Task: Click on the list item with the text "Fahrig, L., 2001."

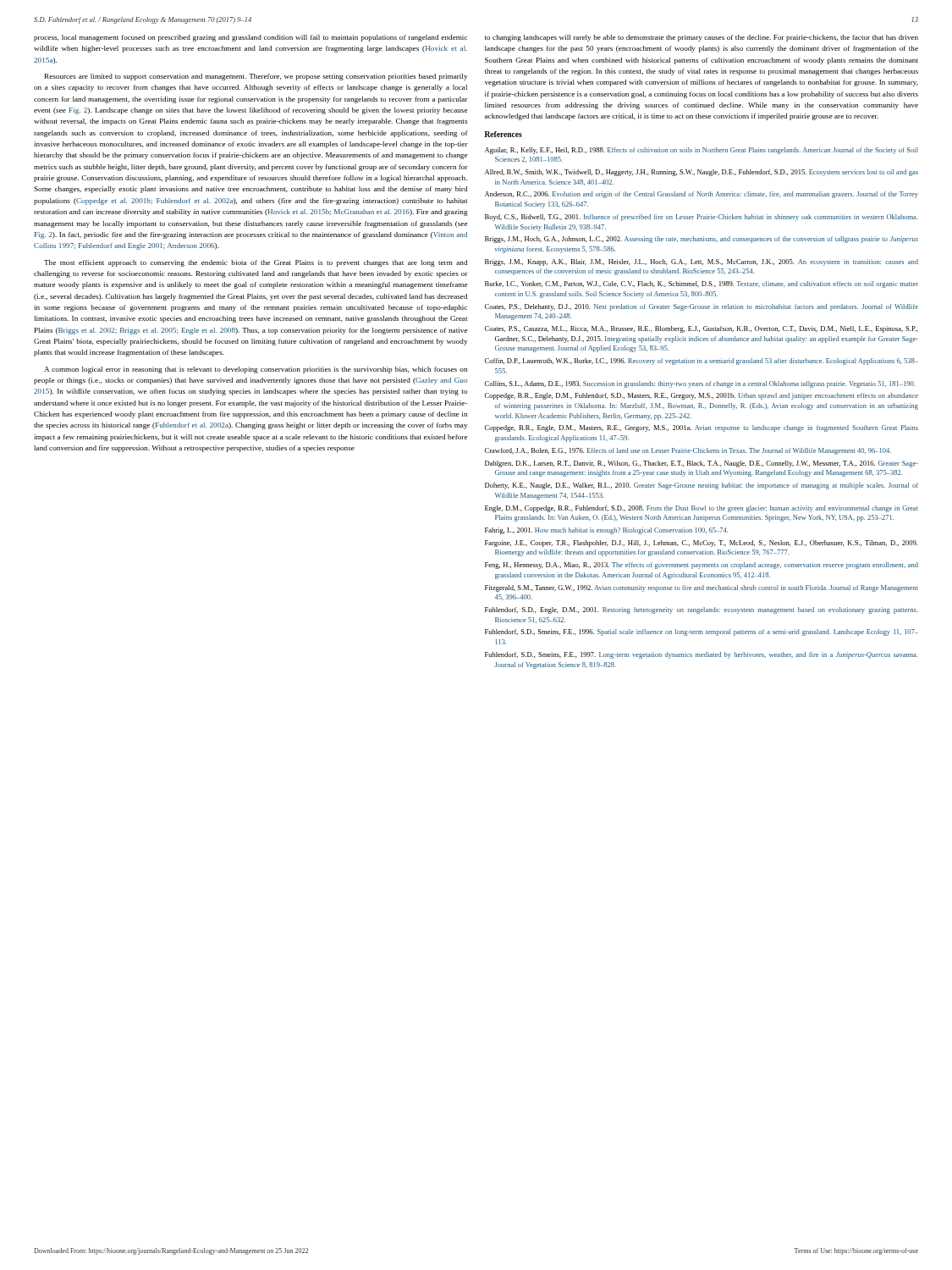Action: (x=606, y=530)
